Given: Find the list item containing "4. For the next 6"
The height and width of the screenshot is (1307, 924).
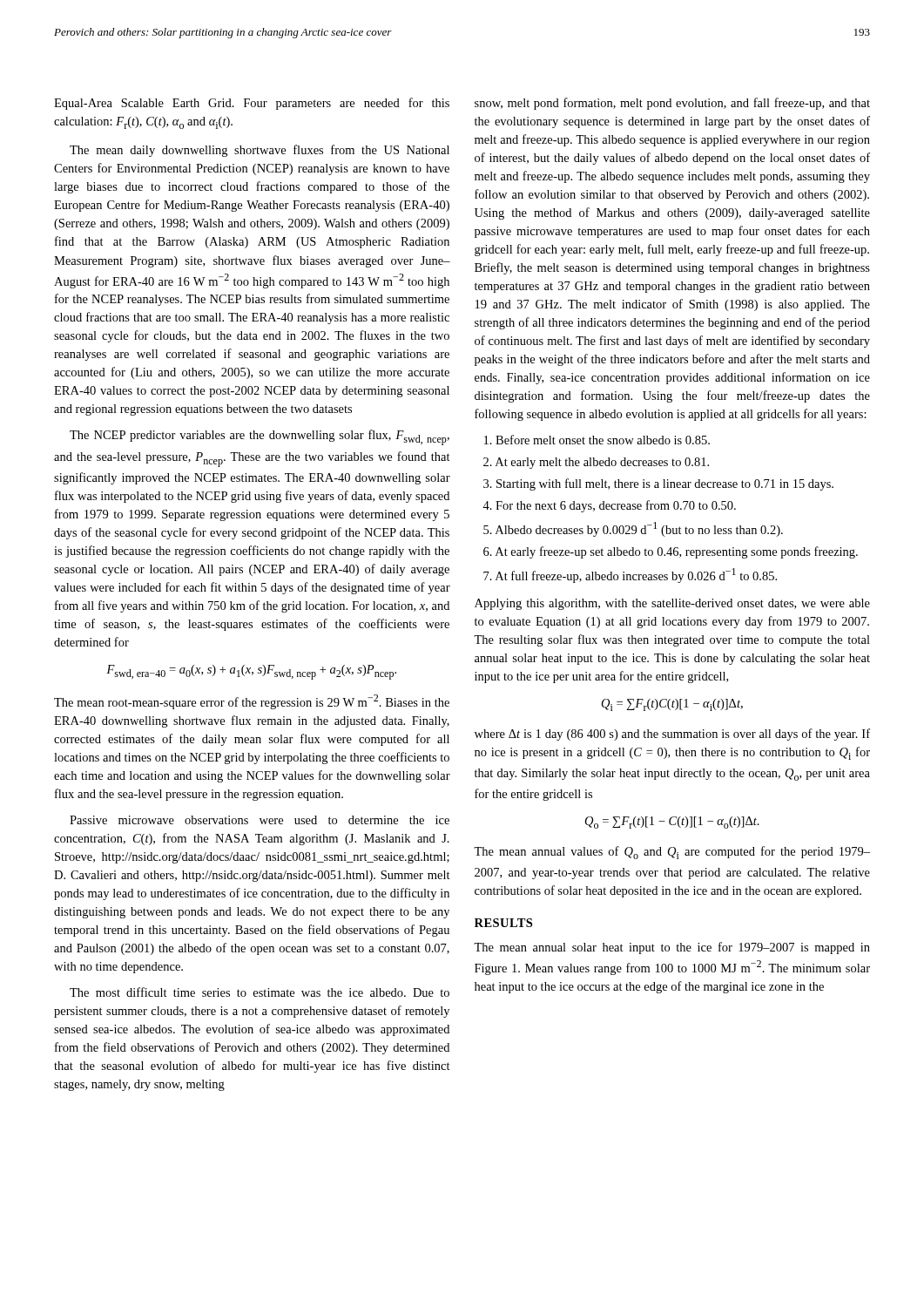Looking at the screenshot, I should tap(610, 506).
